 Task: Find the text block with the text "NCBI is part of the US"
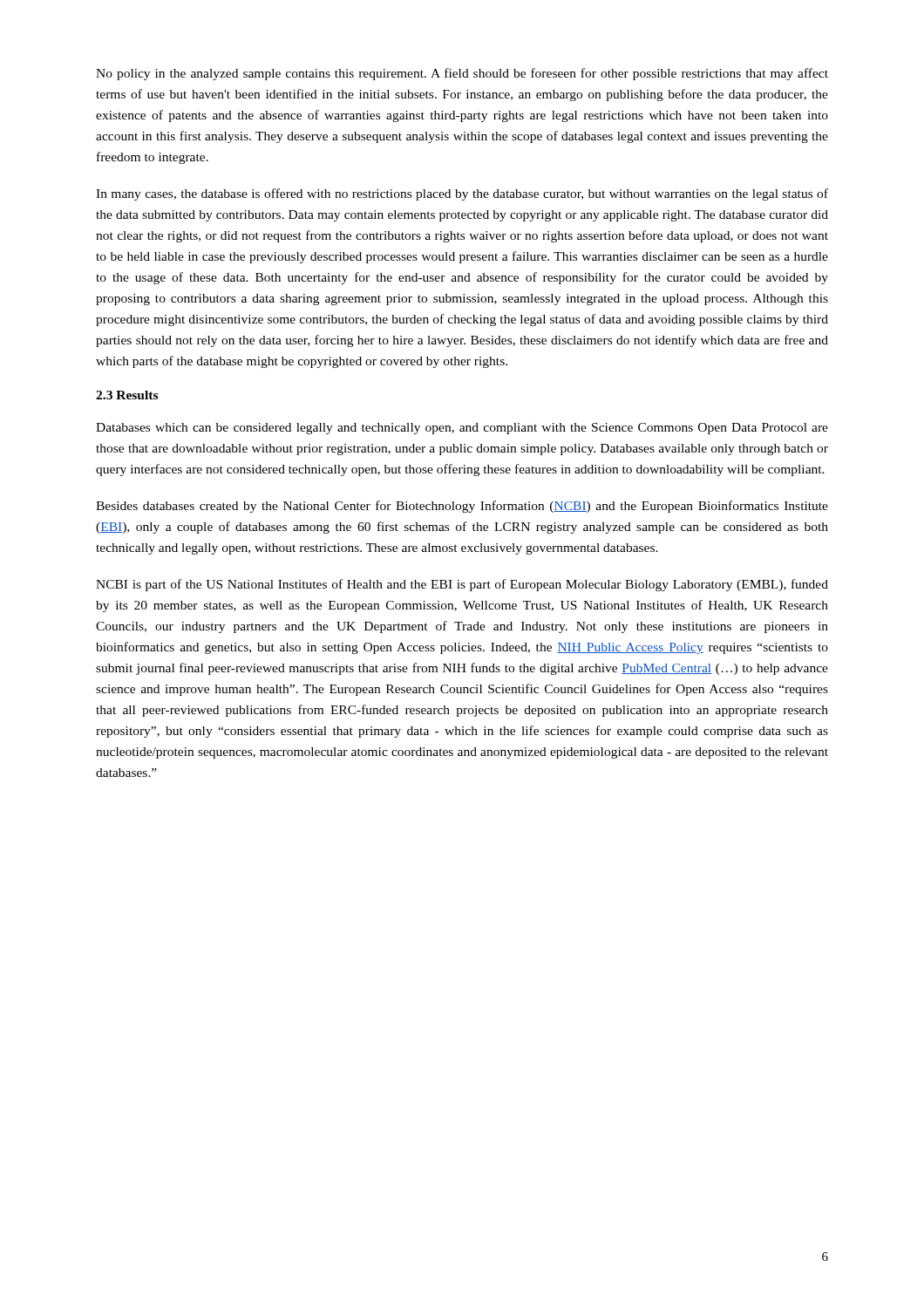[x=462, y=678]
